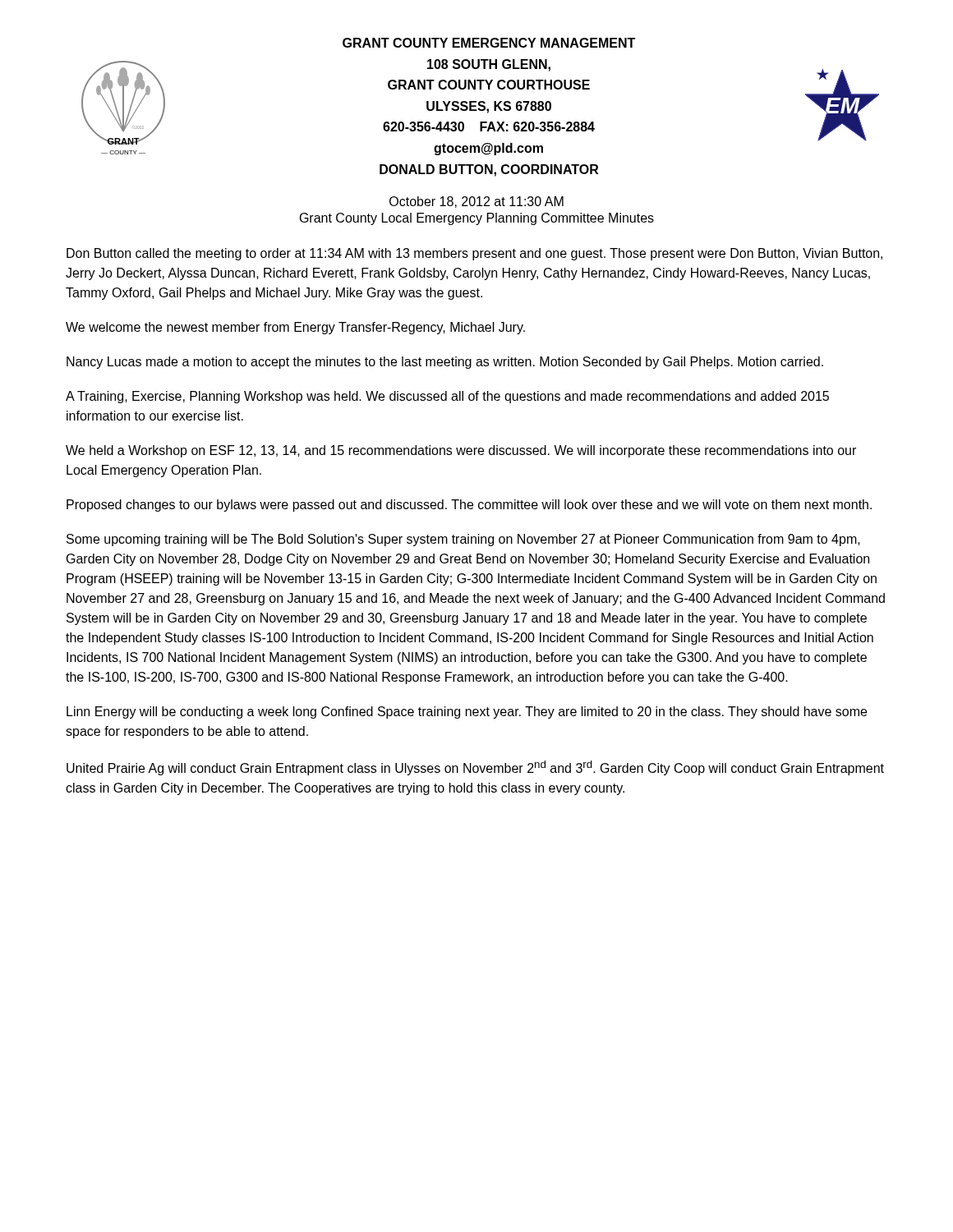Image resolution: width=953 pixels, height=1232 pixels.
Task: Navigate to the element starting "Some upcoming training will be The"
Action: pos(476,608)
